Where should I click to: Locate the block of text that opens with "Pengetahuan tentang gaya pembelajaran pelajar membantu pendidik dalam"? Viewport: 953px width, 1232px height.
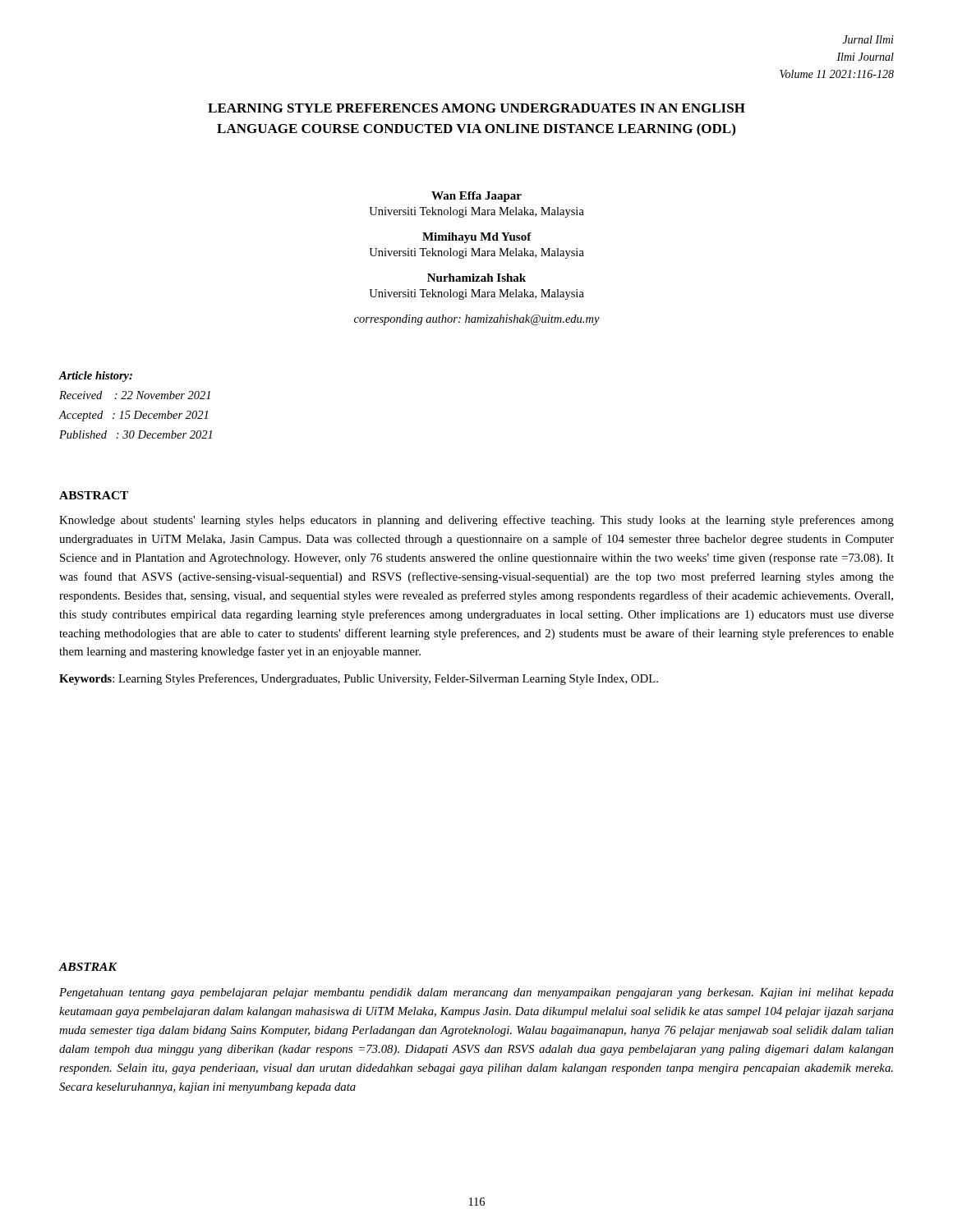coord(476,1039)
